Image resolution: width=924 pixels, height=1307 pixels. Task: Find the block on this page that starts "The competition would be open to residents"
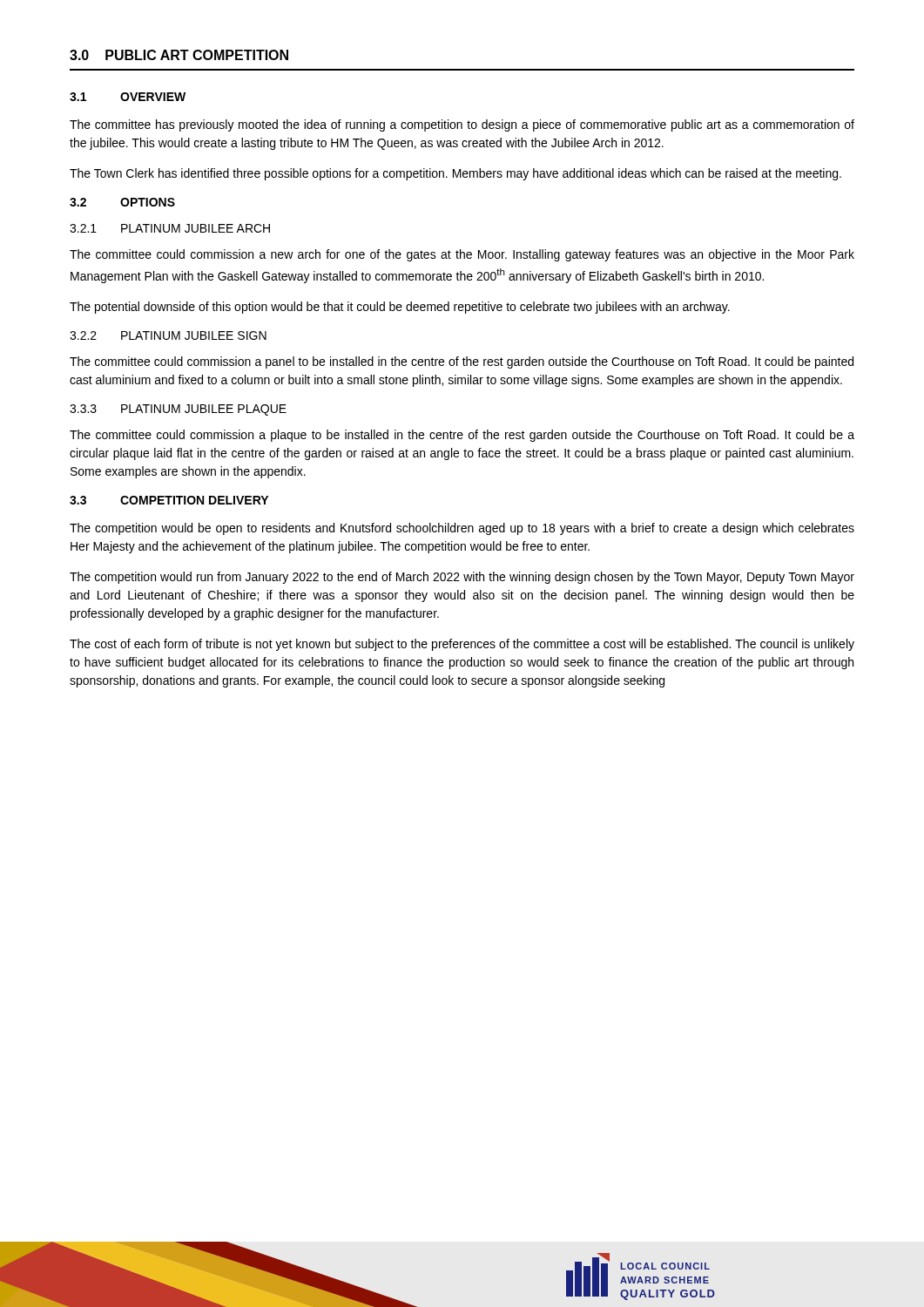(462, 537)
